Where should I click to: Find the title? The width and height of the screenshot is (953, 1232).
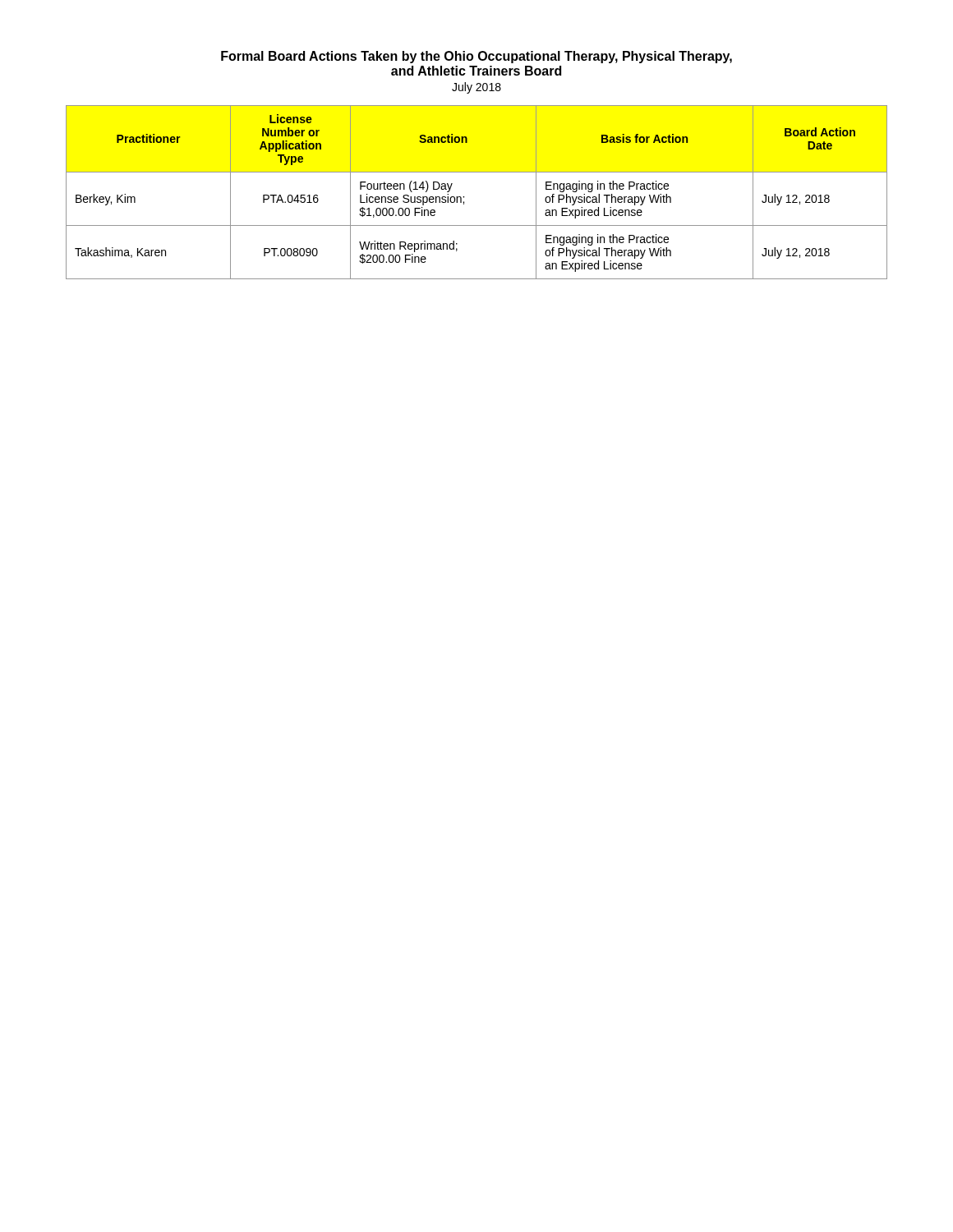(476, 71)
